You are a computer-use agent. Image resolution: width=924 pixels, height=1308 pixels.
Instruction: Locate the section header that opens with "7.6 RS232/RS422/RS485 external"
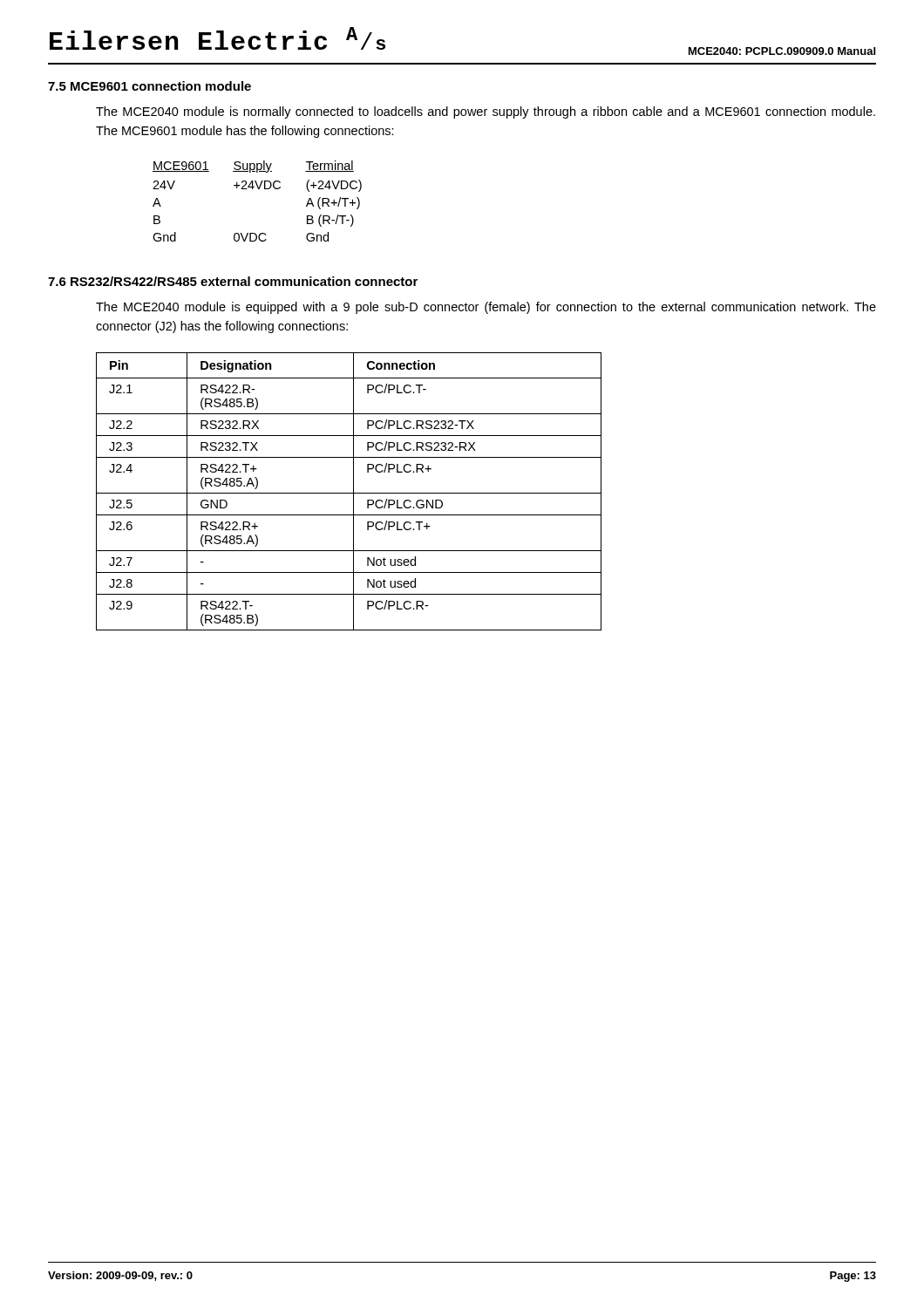pos(233,281)
